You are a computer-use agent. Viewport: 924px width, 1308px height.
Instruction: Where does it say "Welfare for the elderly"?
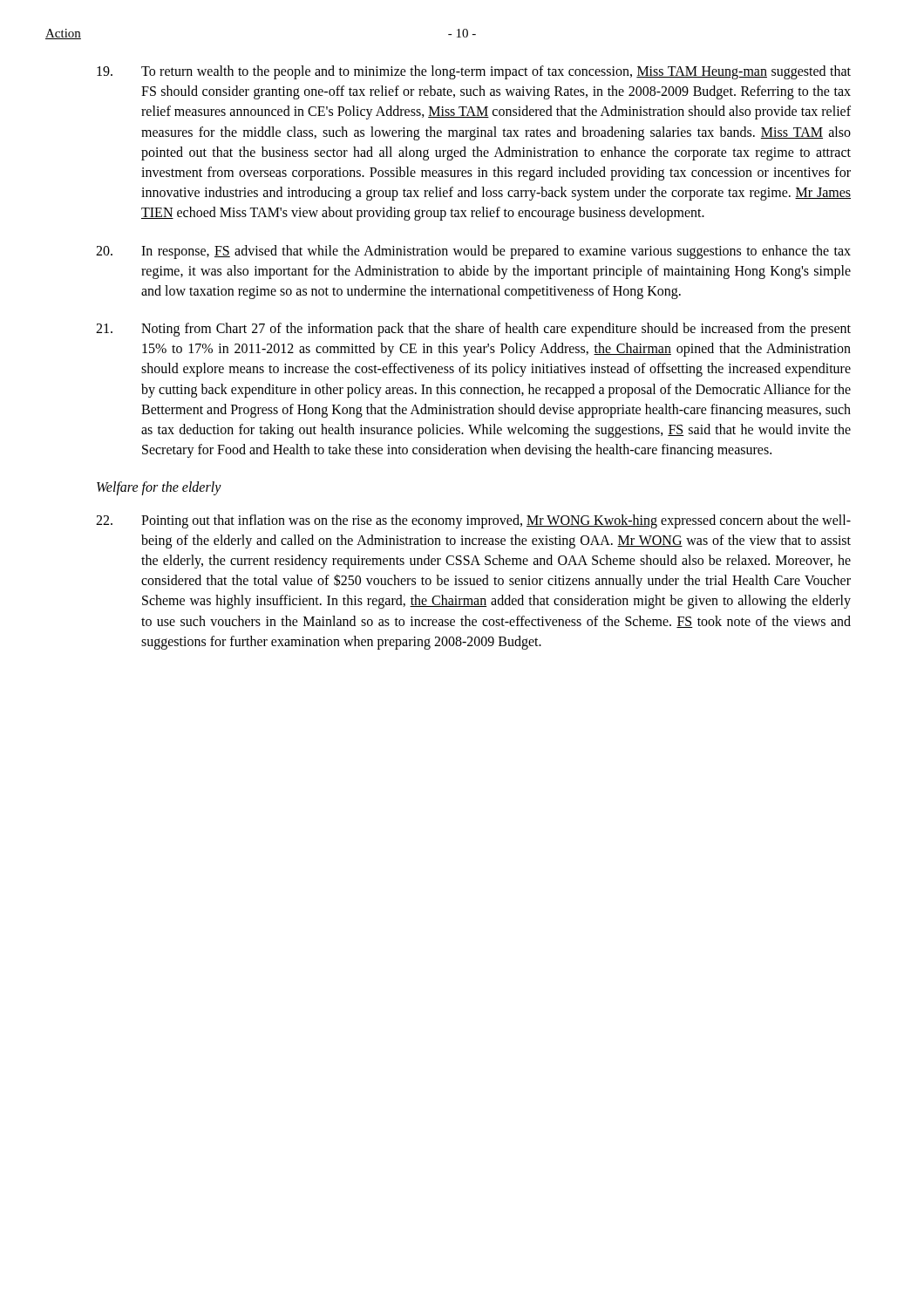[x=158, y=487]
